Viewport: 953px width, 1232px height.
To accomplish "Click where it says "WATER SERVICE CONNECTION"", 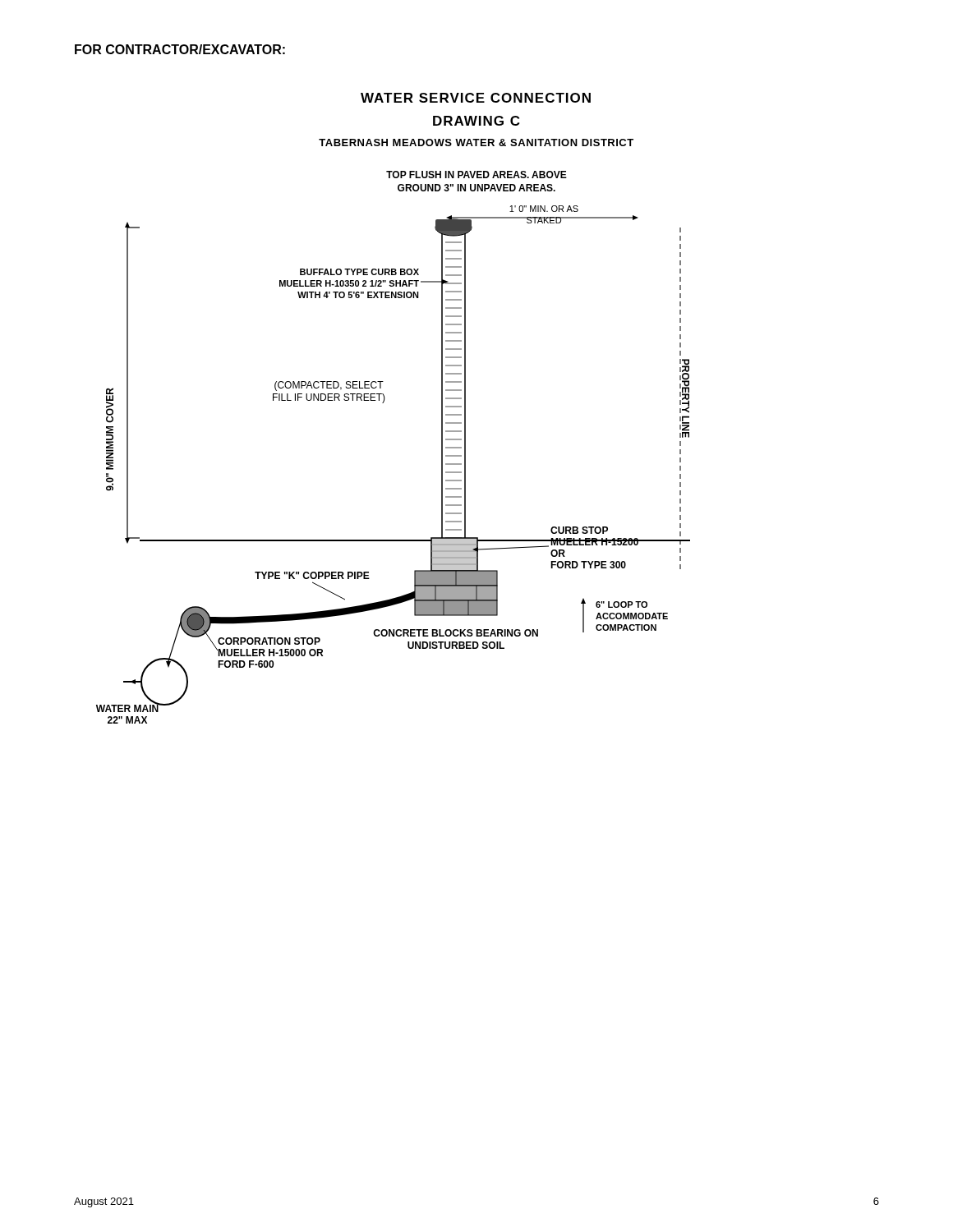I will pos(476,98).
